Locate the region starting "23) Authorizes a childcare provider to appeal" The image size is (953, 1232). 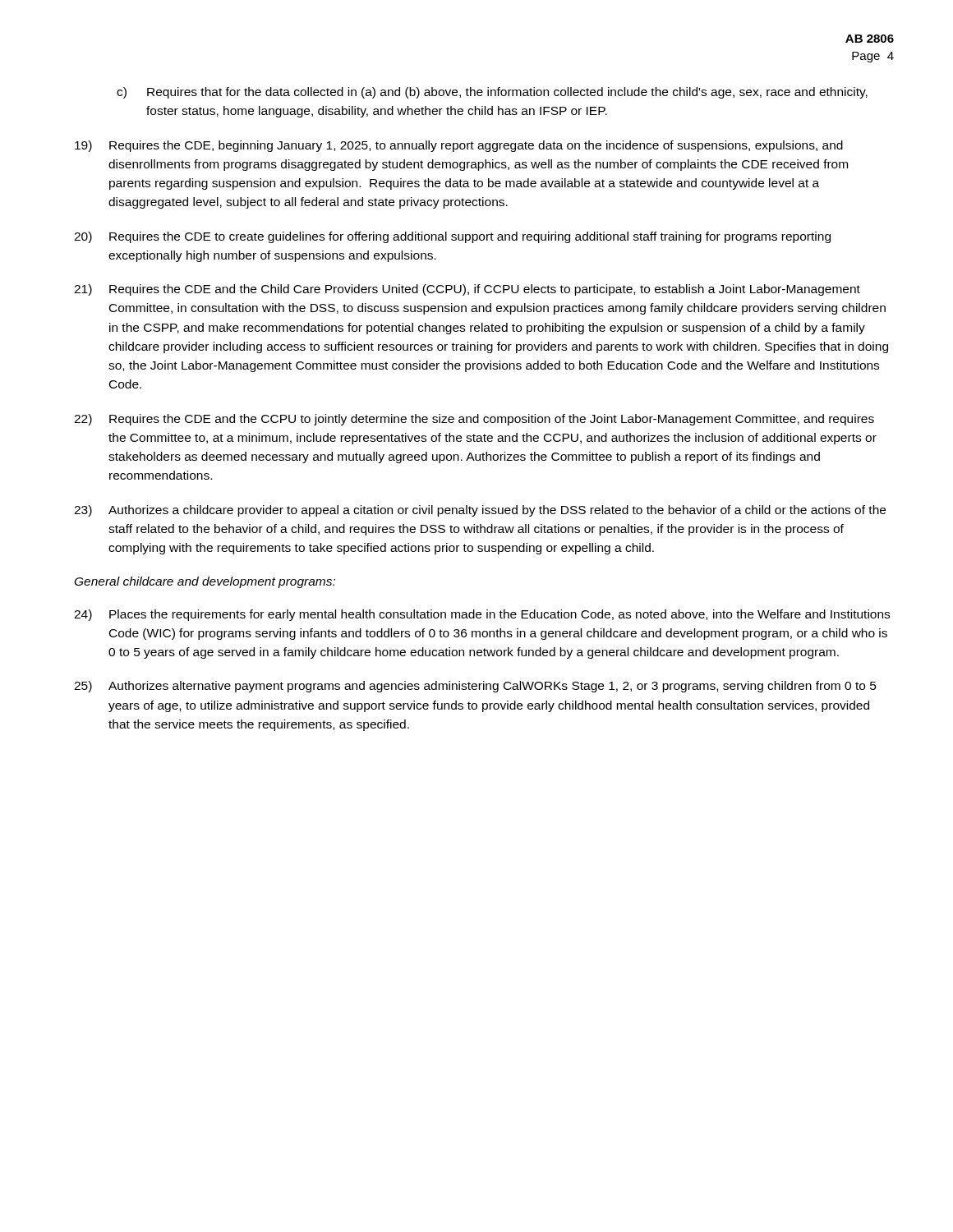click(x=484, y=528)
